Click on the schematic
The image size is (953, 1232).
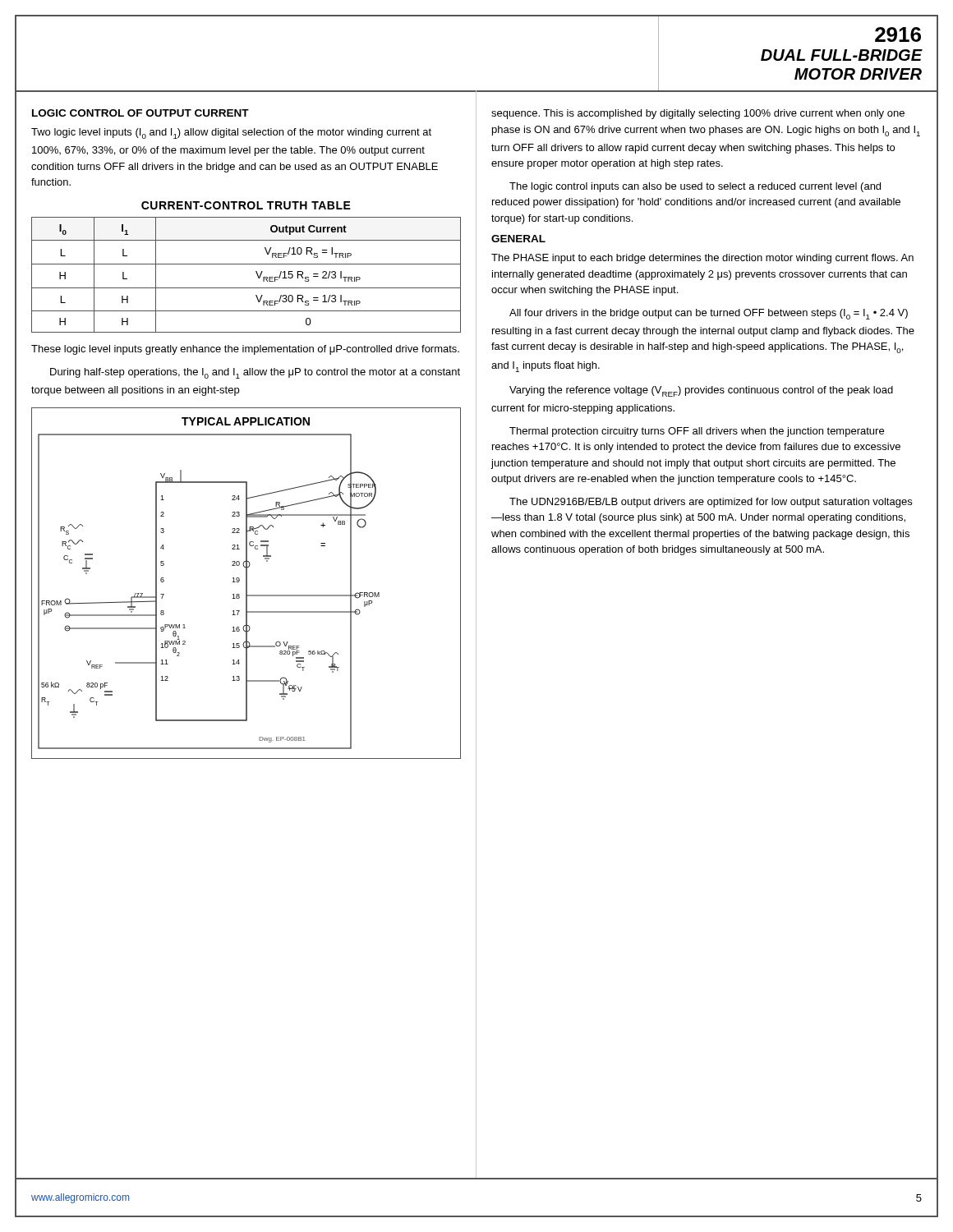click(246, 583)
